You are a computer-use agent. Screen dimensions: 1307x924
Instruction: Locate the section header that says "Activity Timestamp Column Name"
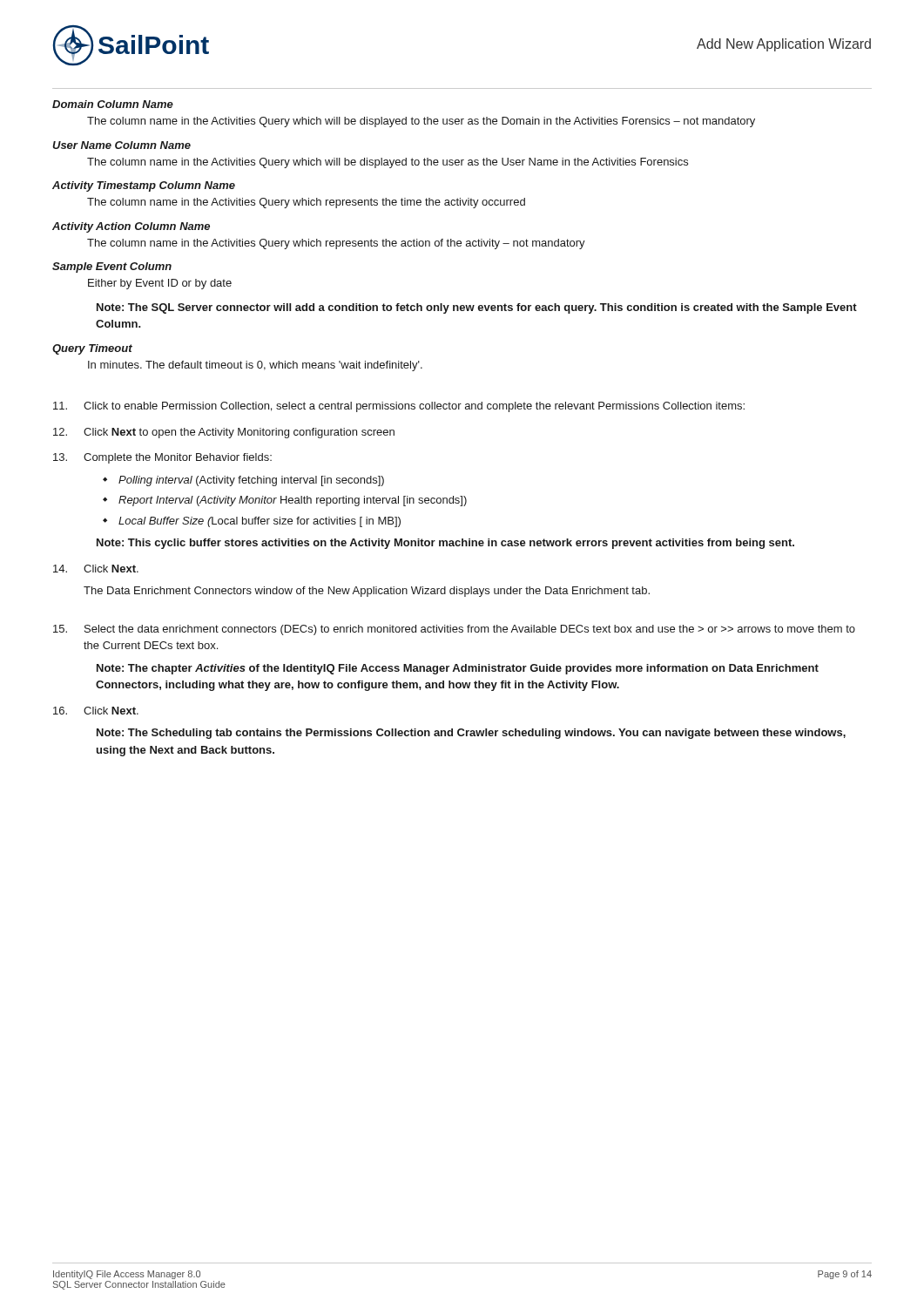pos(144,185)
